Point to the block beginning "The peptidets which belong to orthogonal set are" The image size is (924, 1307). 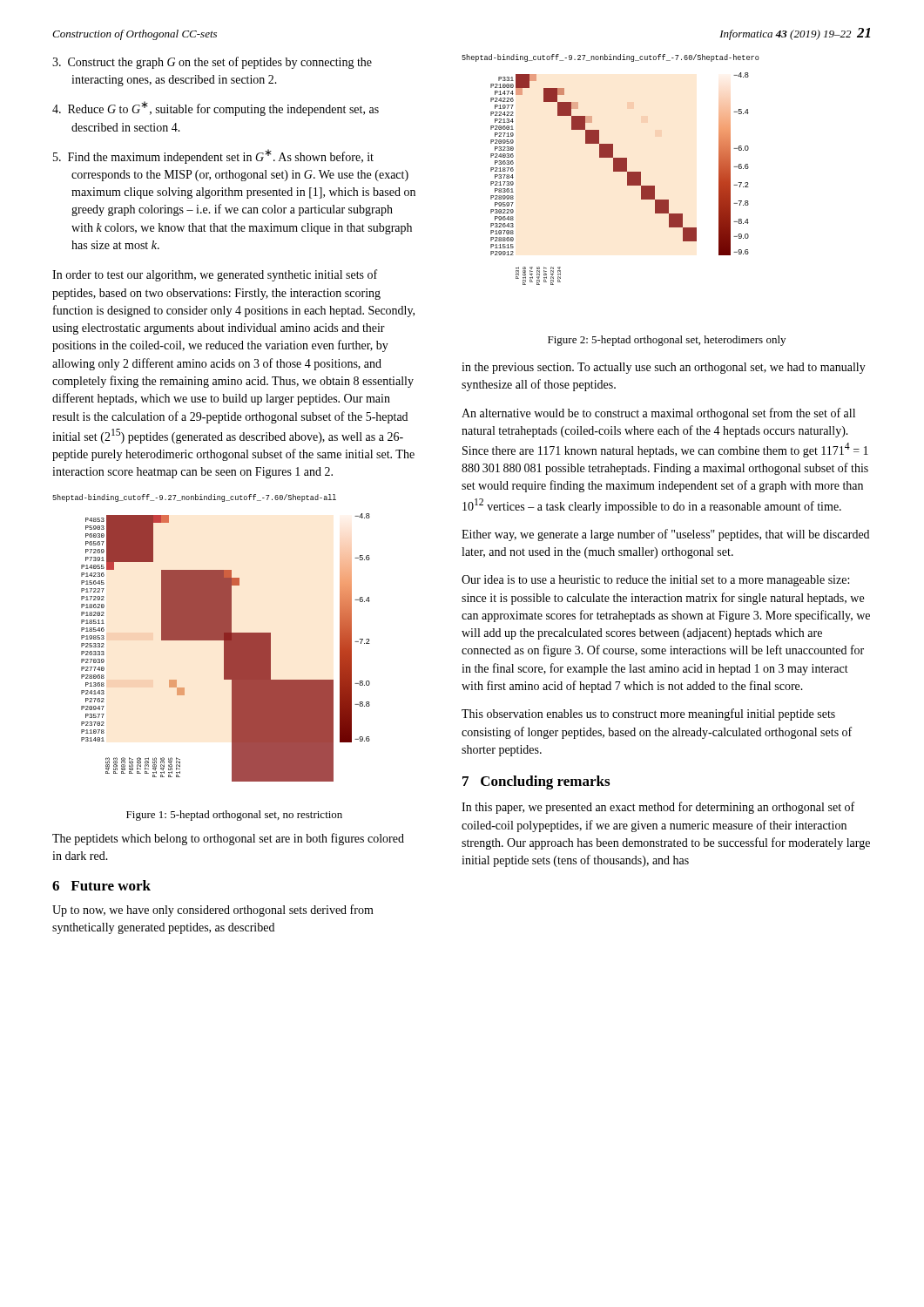(228, 847)
